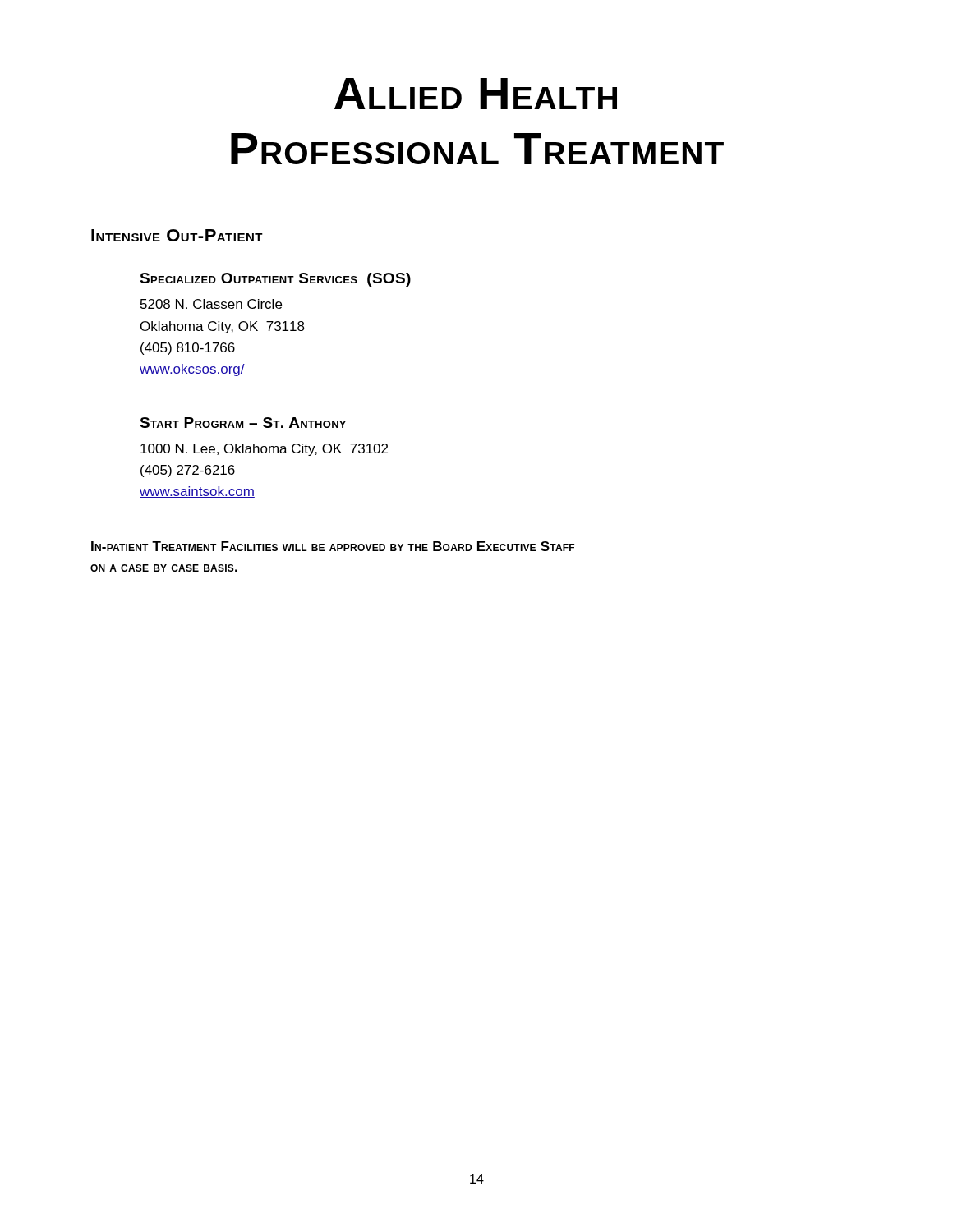The height and width of the screenshot is (1232, 953).
Task: Navigate to the region starting "In-patient Treatment Facilities will be approved"
Action: coord(333,557)
